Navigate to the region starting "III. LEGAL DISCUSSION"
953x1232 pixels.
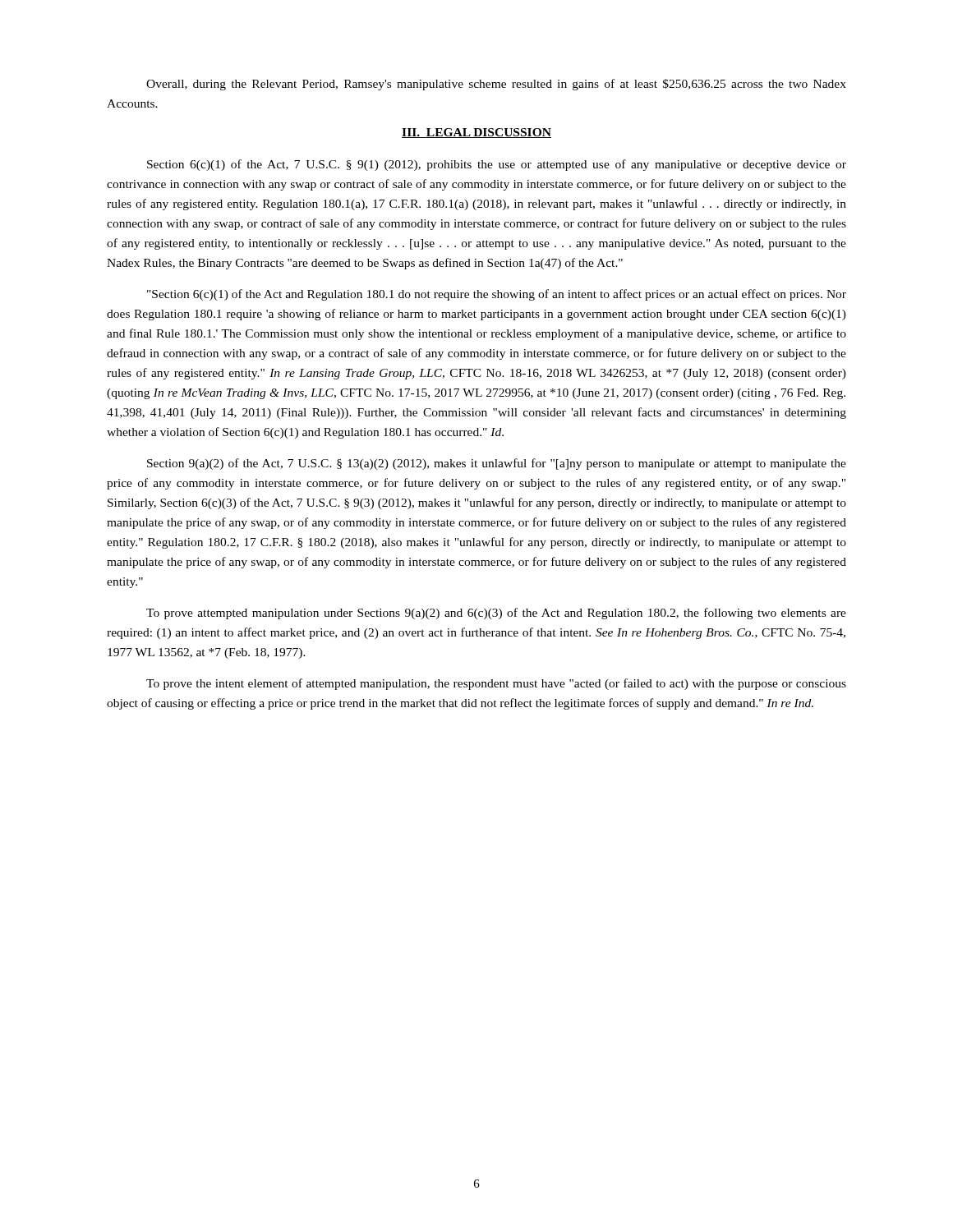click(476, 132)
